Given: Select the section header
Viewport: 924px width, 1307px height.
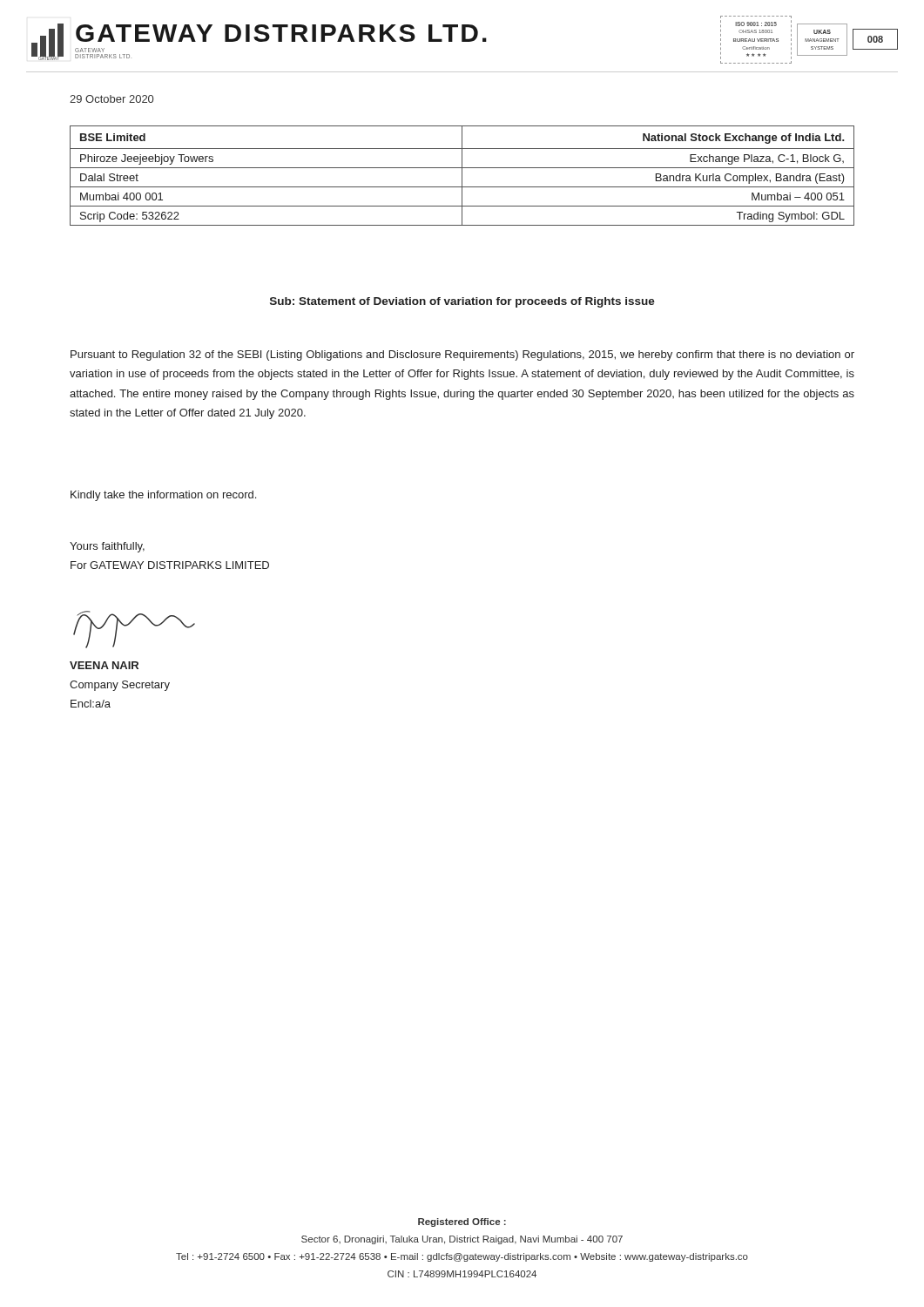Looking at the screenshot, I should point(462,301).
